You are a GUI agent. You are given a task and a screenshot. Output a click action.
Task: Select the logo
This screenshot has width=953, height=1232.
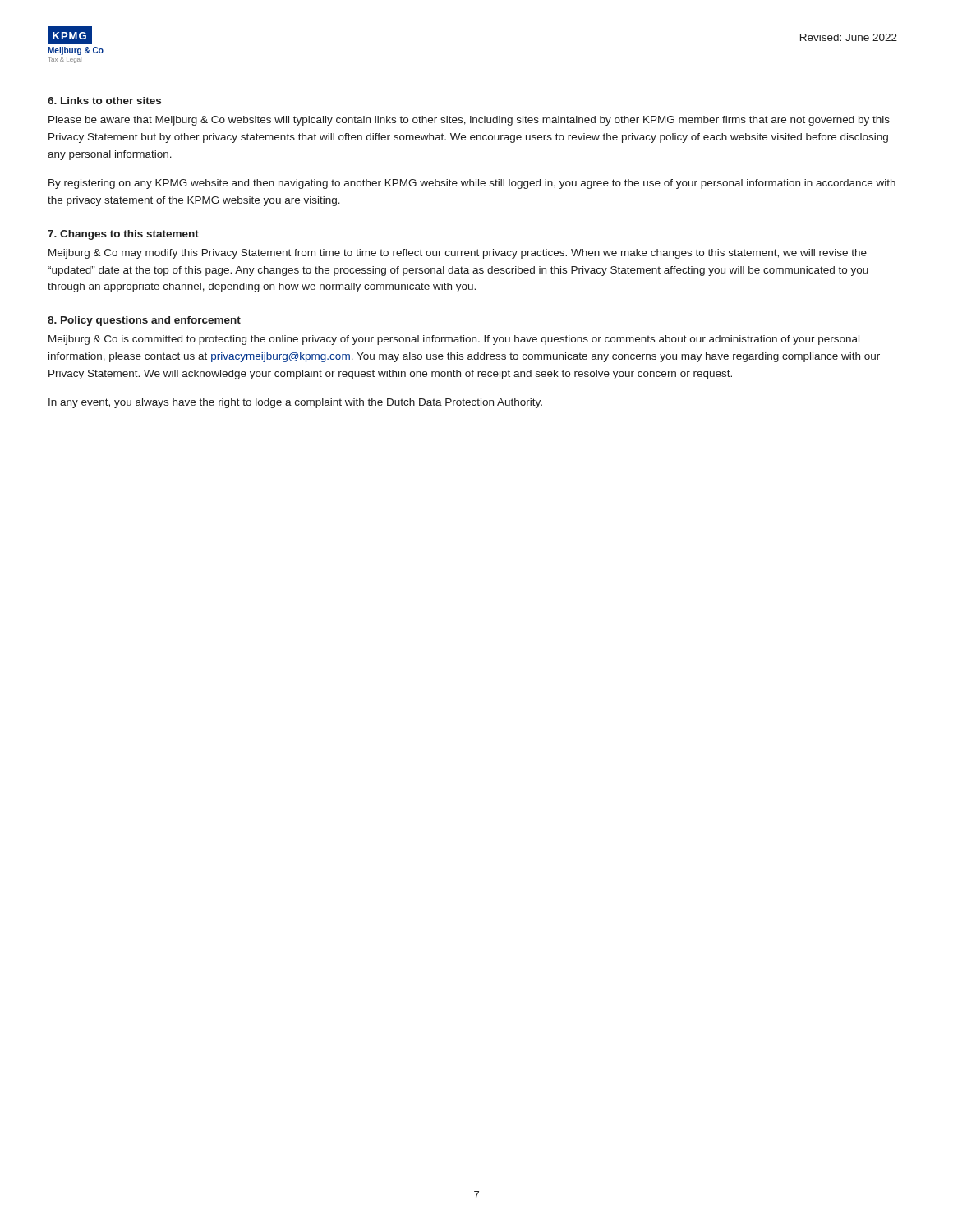point(75,45)
